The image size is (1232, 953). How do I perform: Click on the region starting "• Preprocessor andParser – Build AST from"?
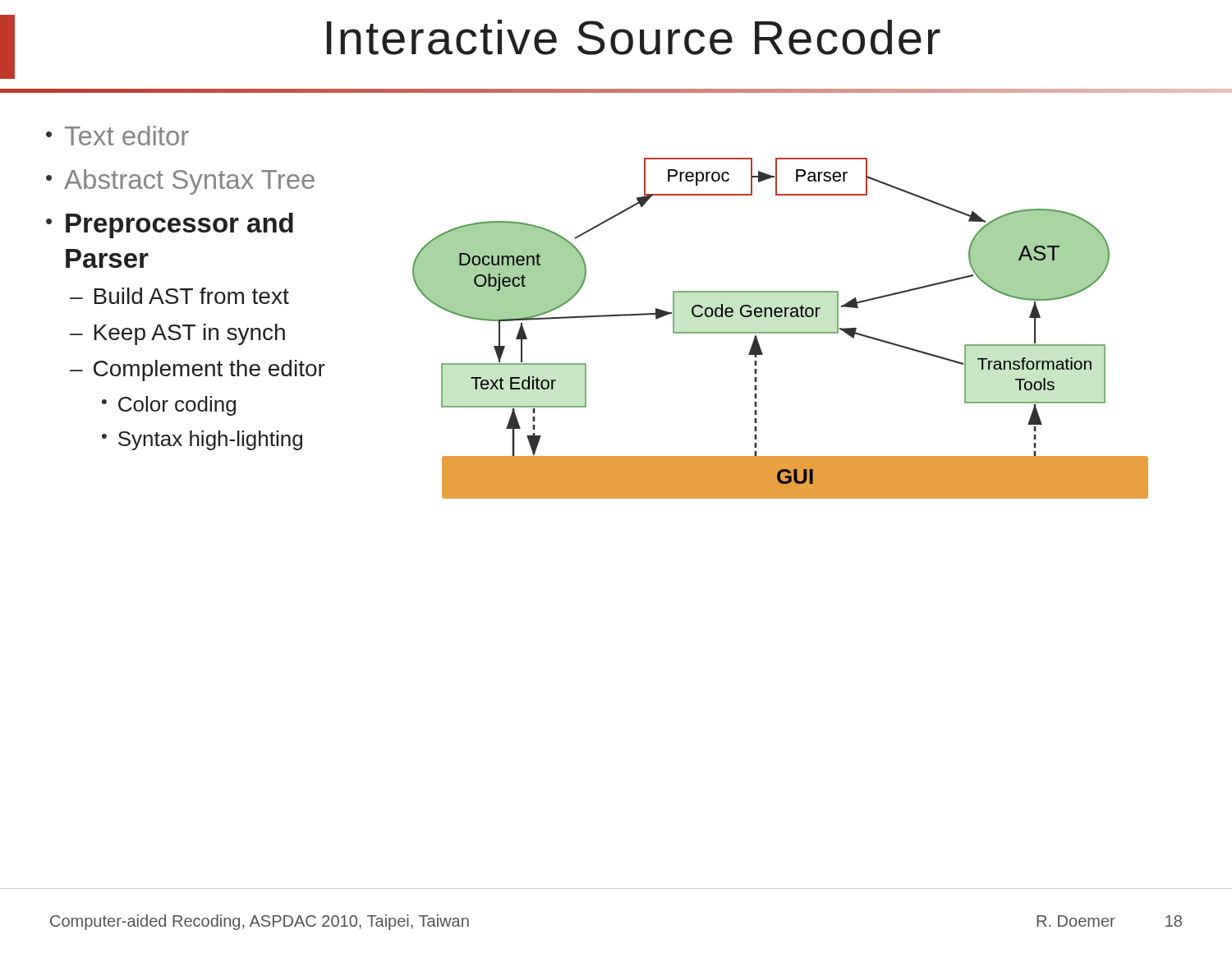(185, 336)
